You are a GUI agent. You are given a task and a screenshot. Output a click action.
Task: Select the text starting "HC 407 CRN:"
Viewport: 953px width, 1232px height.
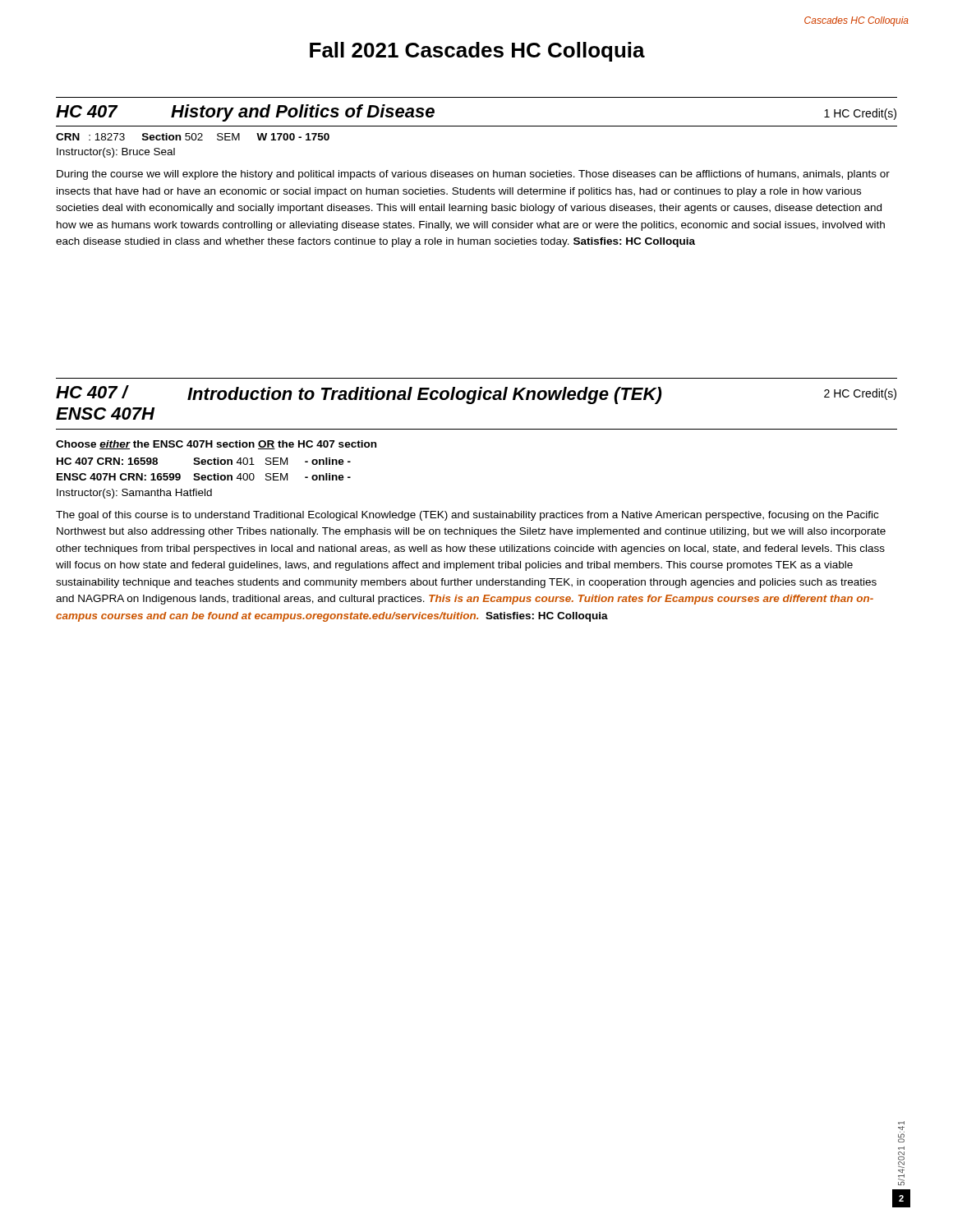203,461
